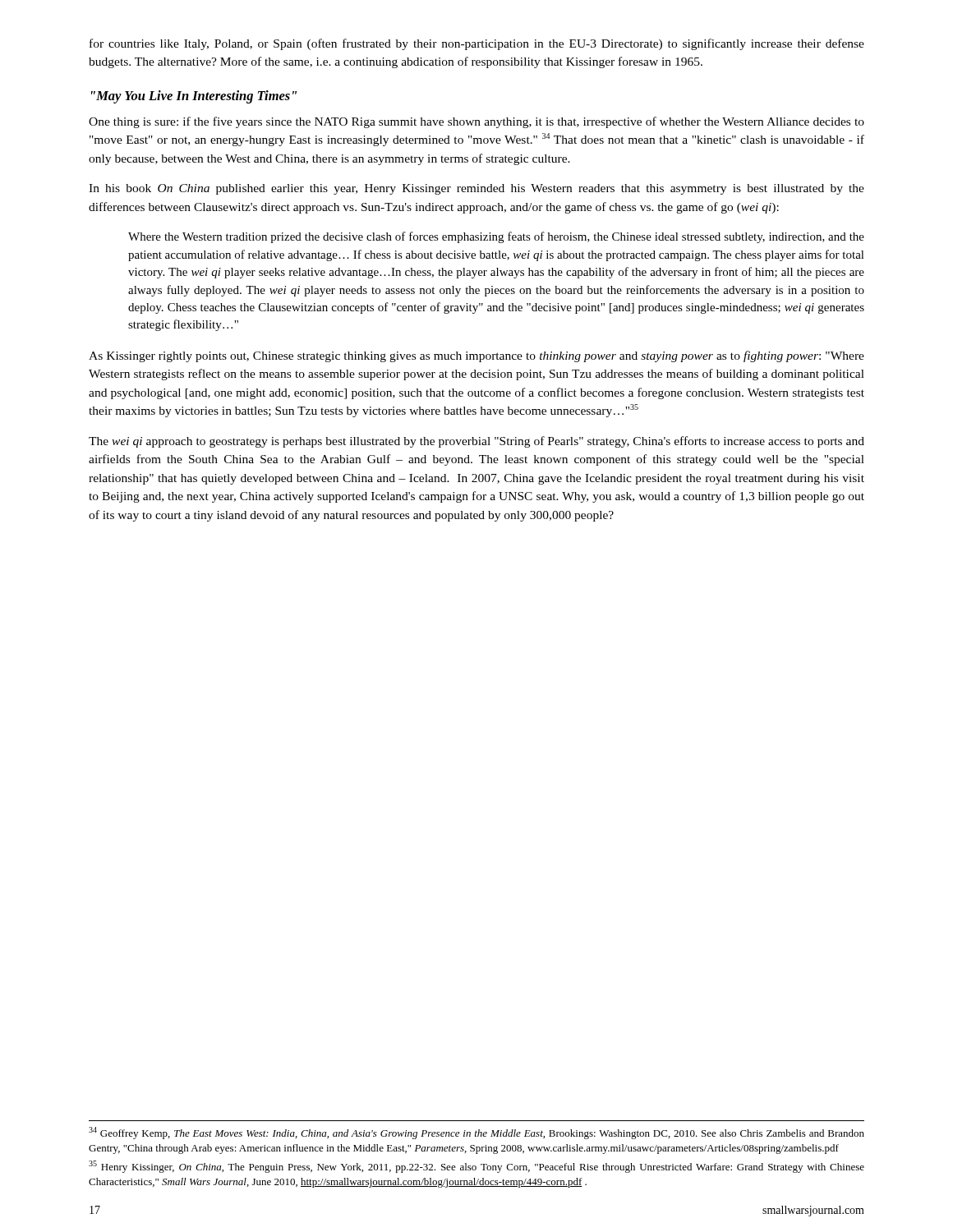953x1232 pixels.
Task: Locate the region starting "As Kissinger rightly points out, Chinese strategic thinking"
Action: pos(476,383)
